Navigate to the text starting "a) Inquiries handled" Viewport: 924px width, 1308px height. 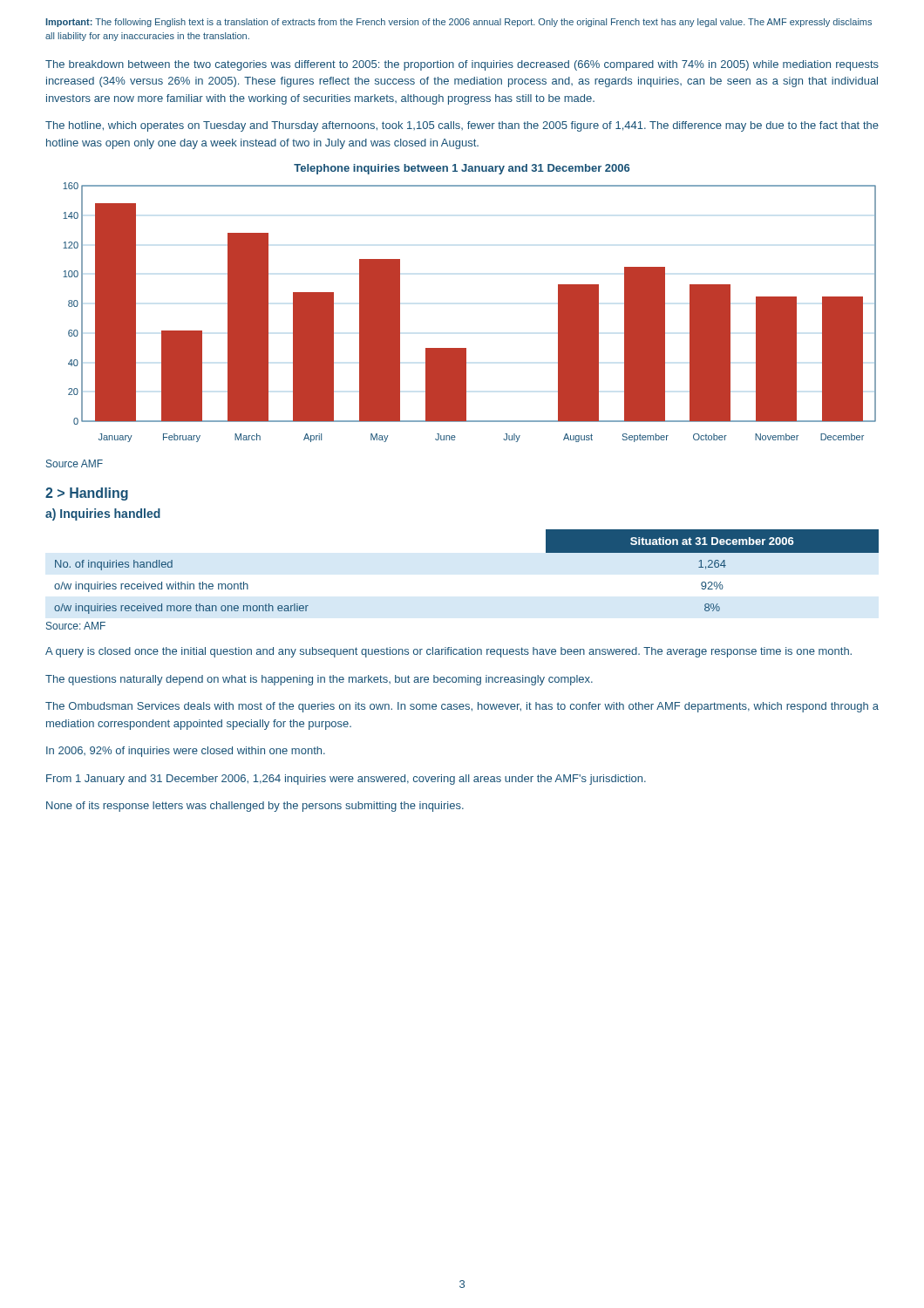103,514
